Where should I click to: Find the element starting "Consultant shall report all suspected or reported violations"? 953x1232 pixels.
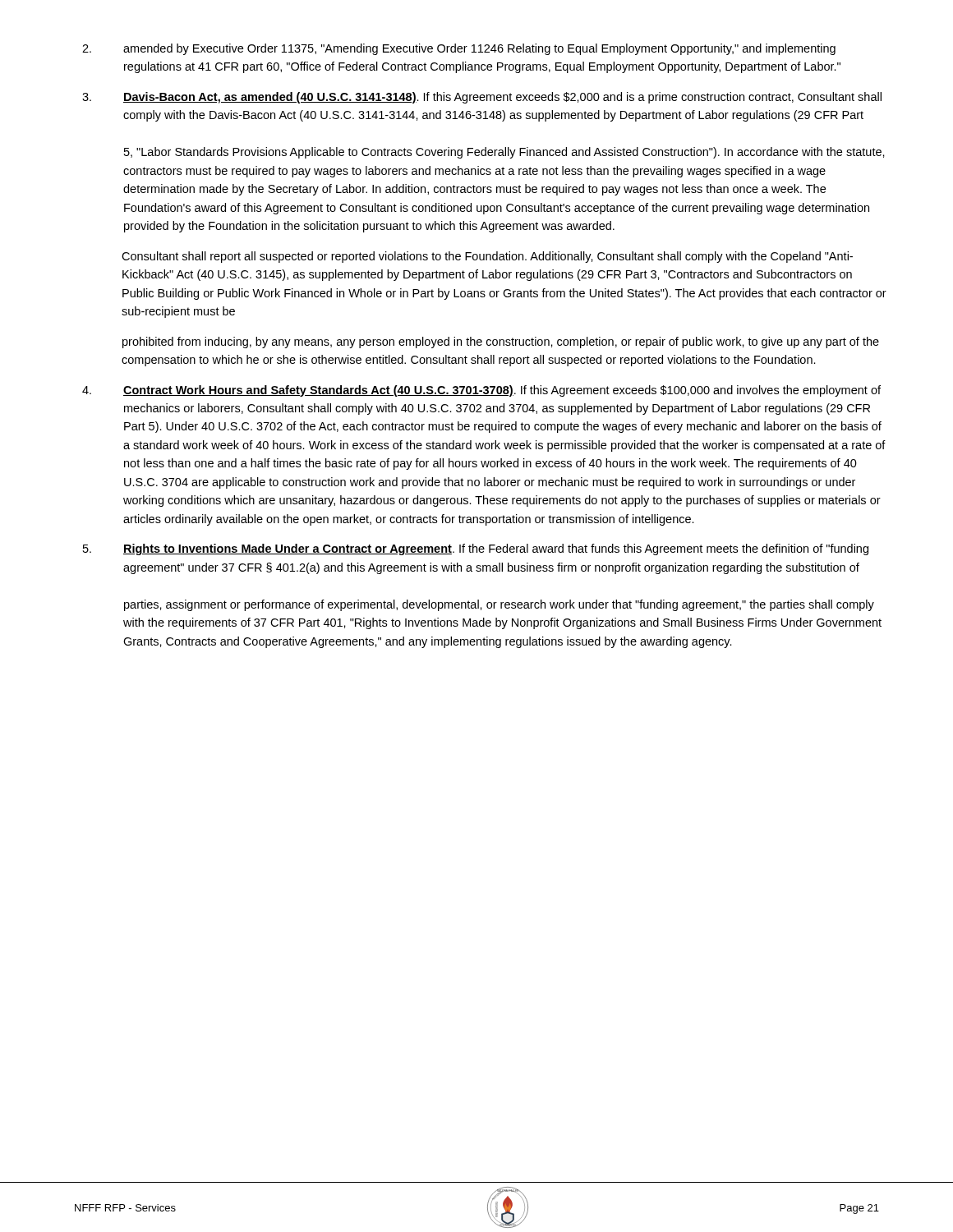coord(504,284)
